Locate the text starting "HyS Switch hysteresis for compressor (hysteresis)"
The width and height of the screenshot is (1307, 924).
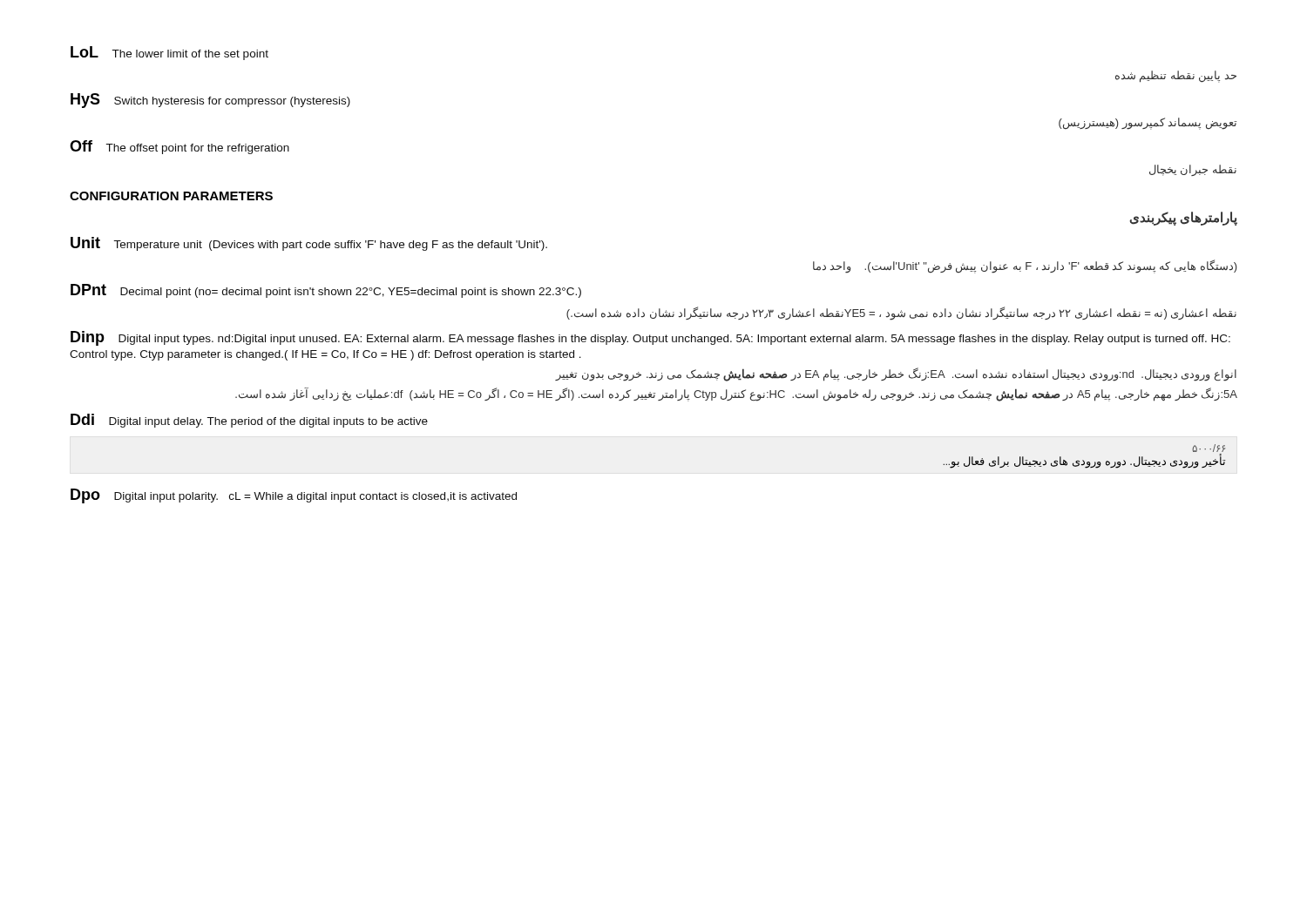pos(210,99)
